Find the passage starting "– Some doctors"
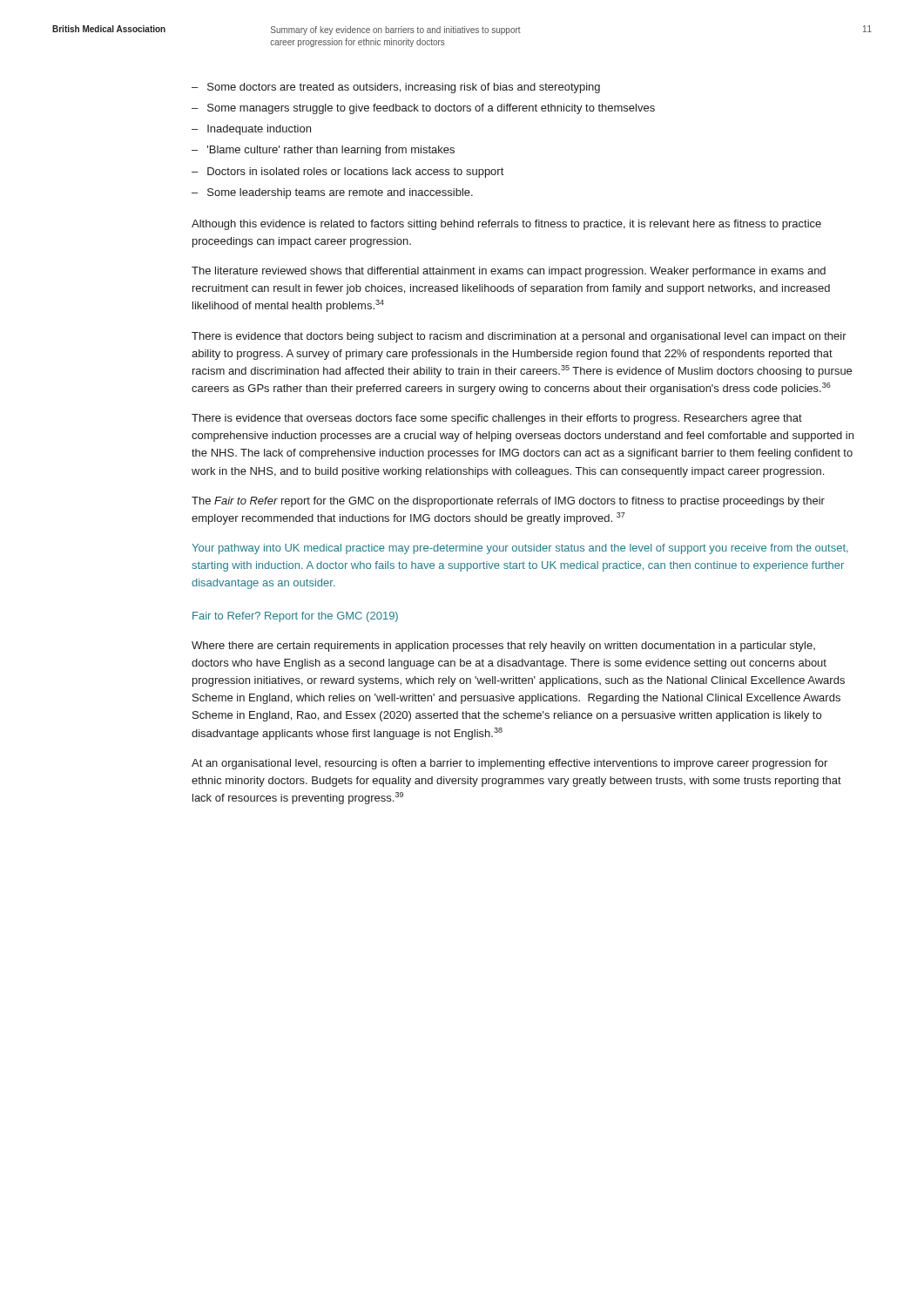This screenshot has height=1307, width=924. click(x=396, y=87)
